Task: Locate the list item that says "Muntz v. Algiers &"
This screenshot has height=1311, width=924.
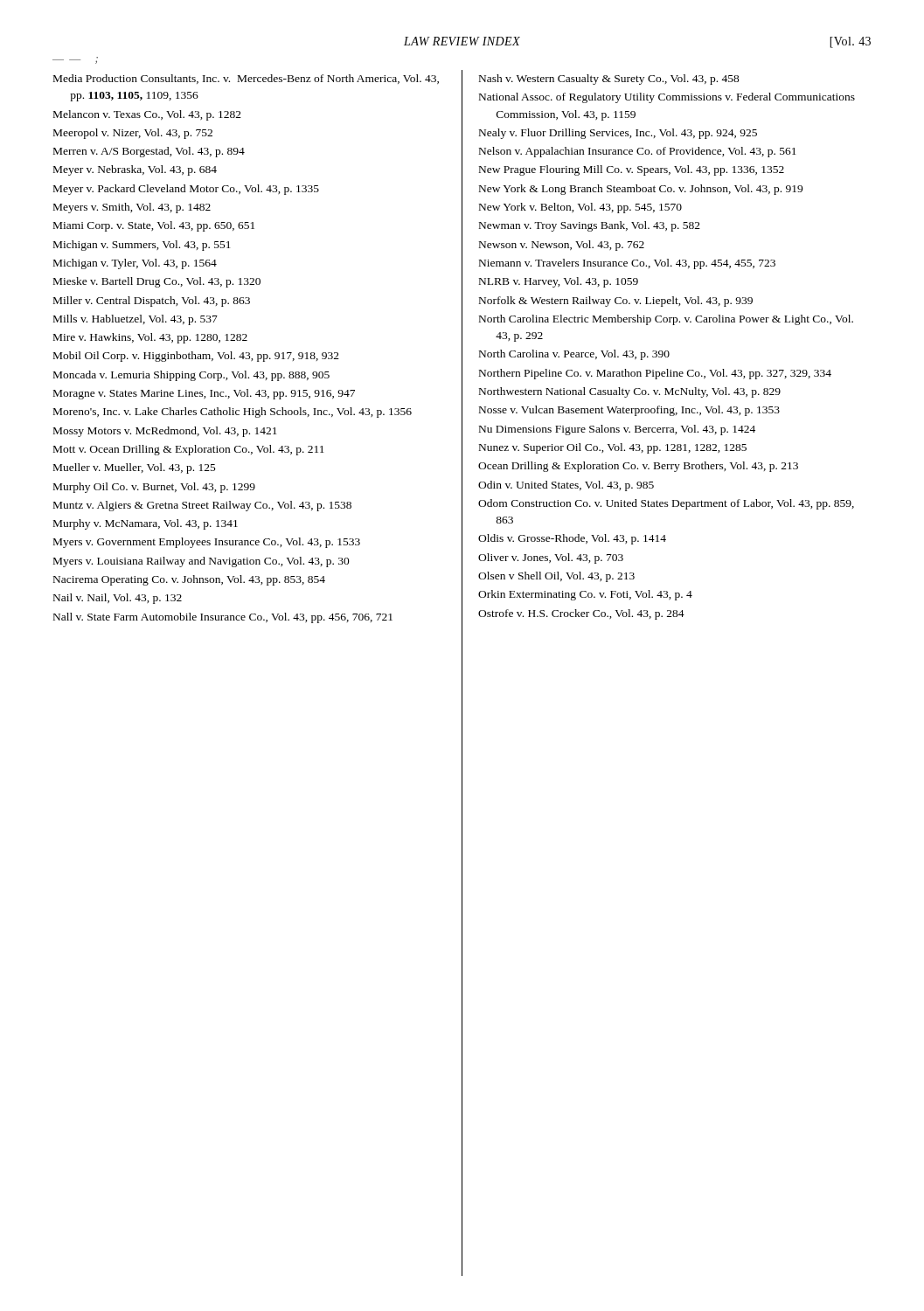Action: [202, 505]
